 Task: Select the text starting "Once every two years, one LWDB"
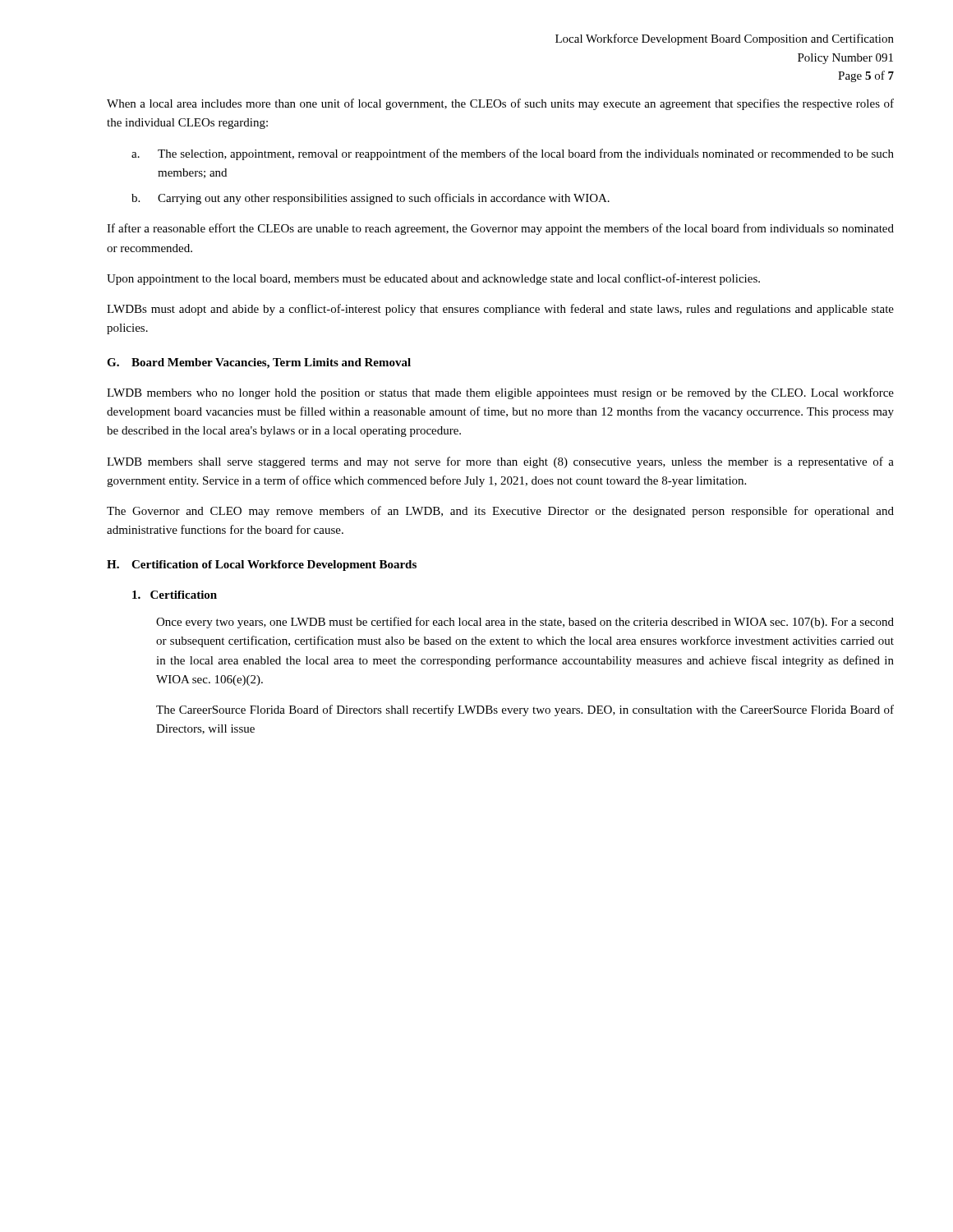(x=525, y=651)
